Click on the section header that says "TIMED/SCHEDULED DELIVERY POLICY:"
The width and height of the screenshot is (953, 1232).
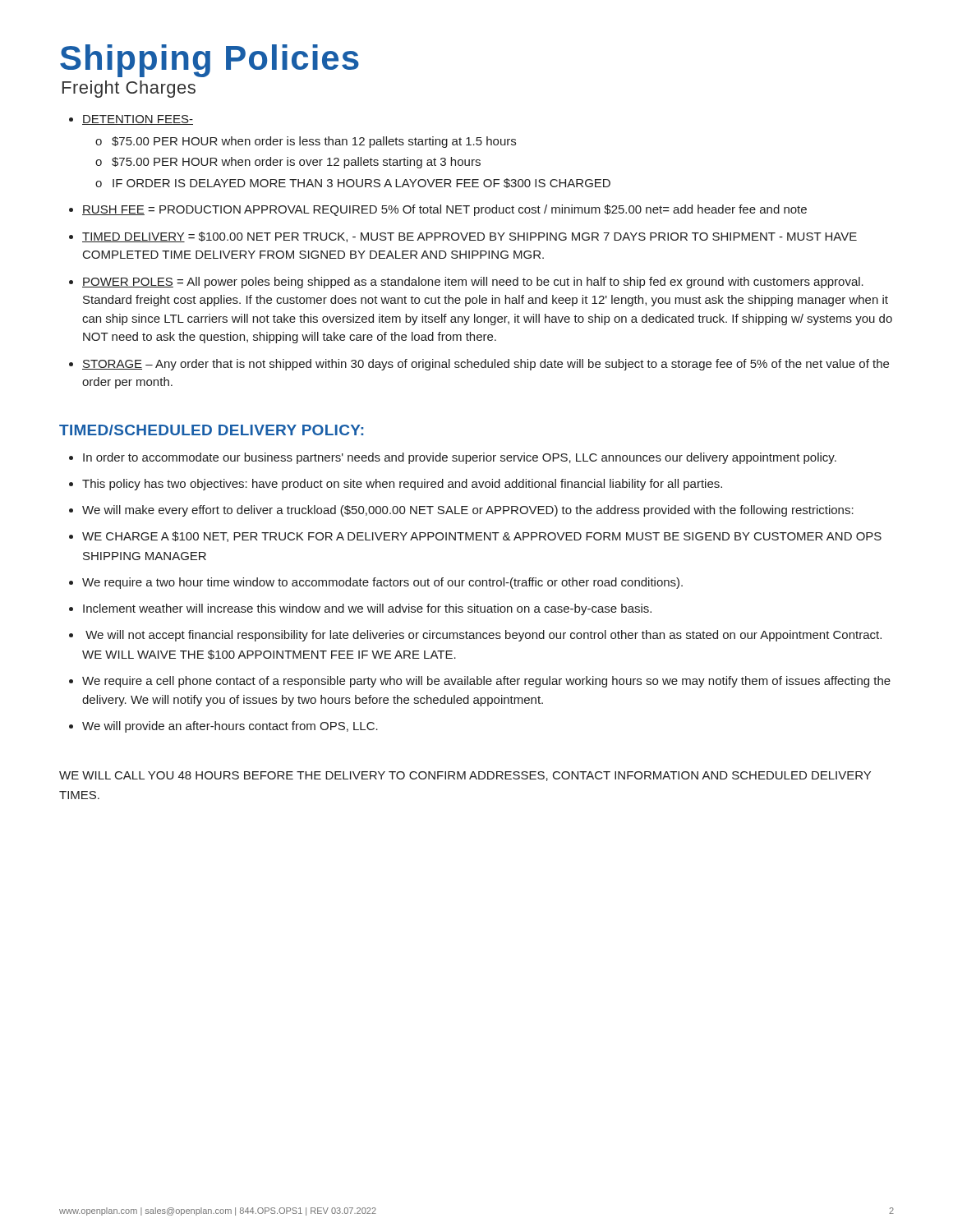point(212,430)
